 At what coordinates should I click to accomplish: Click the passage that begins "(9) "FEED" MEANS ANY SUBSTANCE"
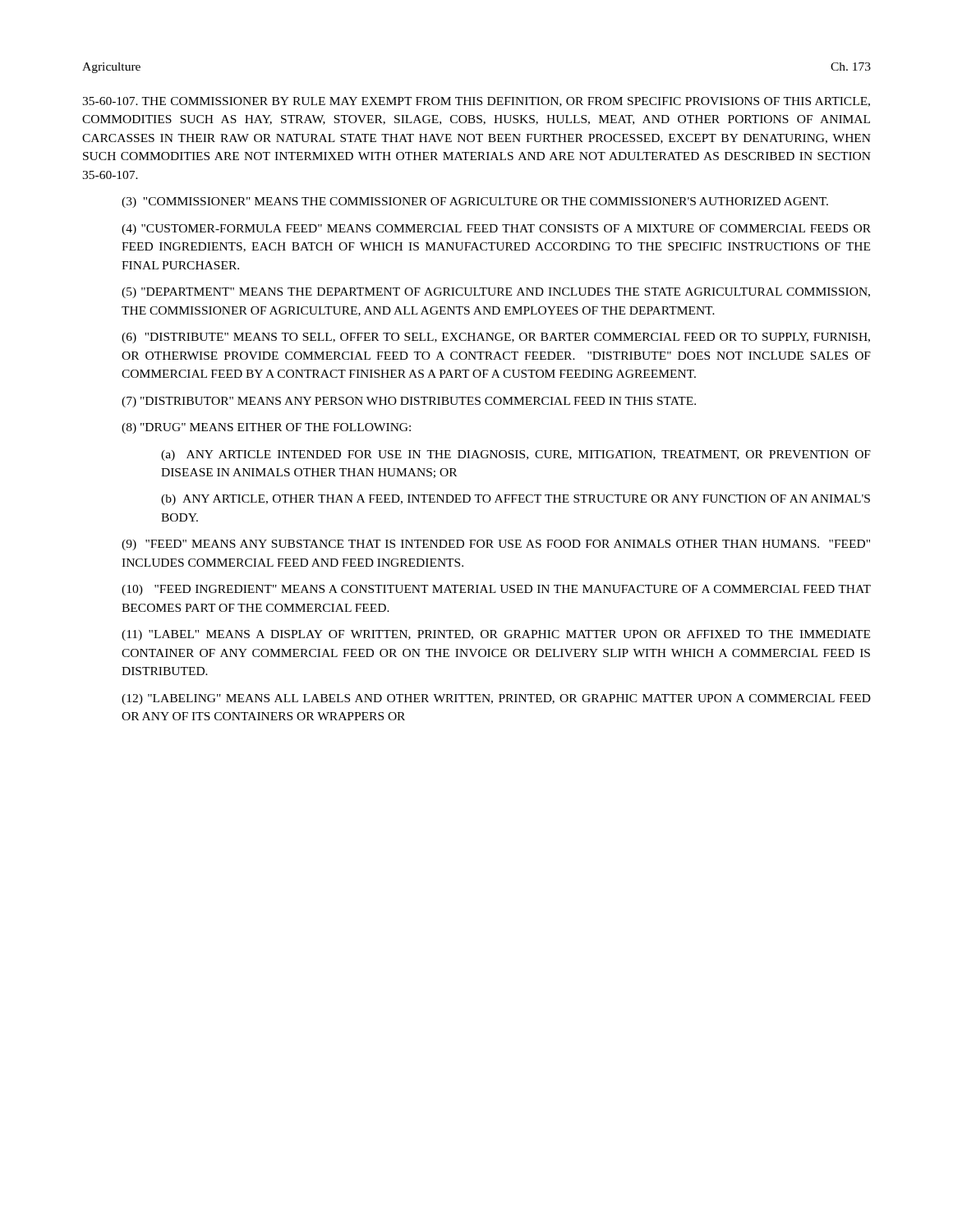pos(496,553)
